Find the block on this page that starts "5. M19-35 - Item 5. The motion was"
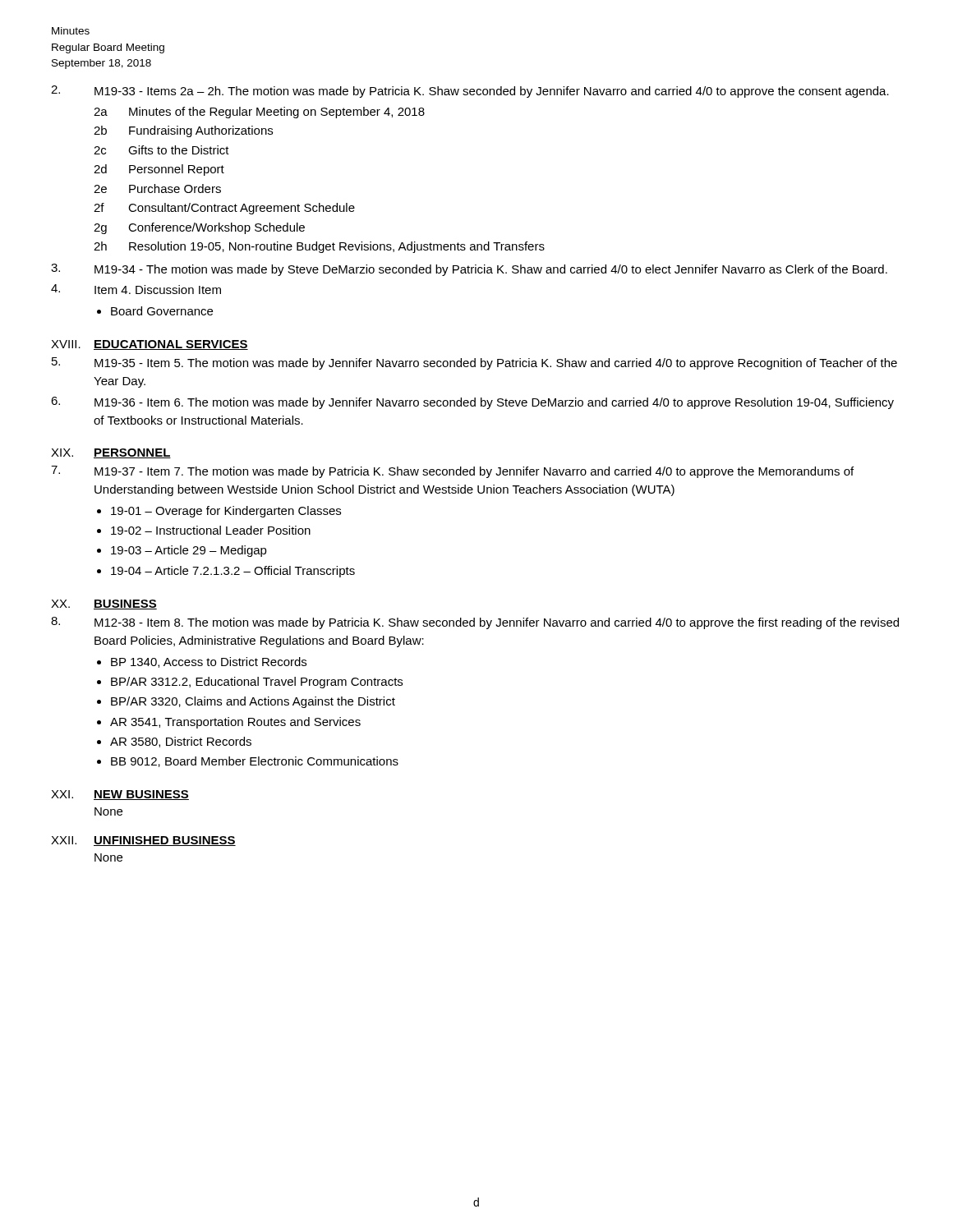Viewport: 953px width, 1232px height. click(x=476, y=372)
